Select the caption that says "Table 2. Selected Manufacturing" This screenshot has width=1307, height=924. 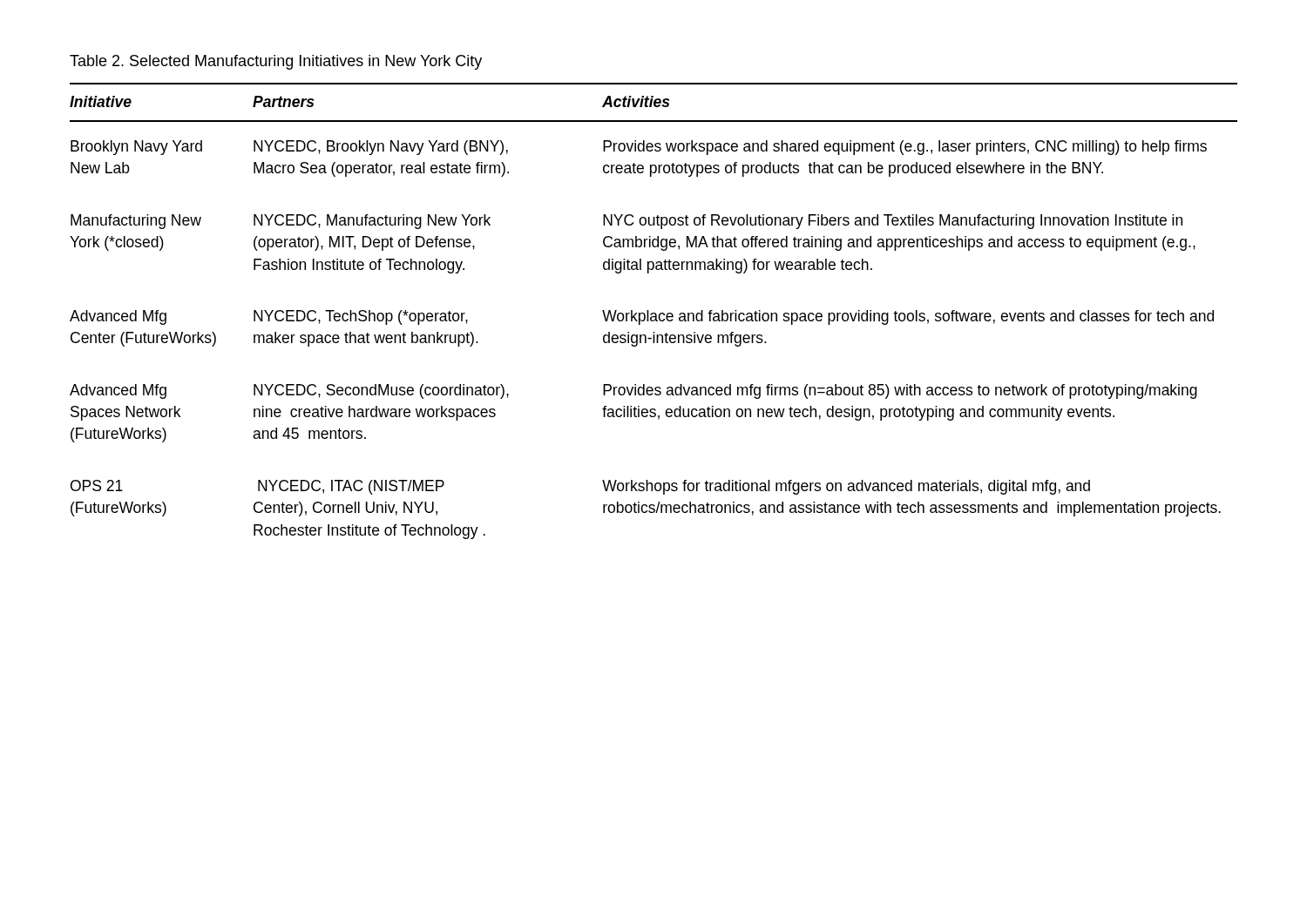point(276,61)
